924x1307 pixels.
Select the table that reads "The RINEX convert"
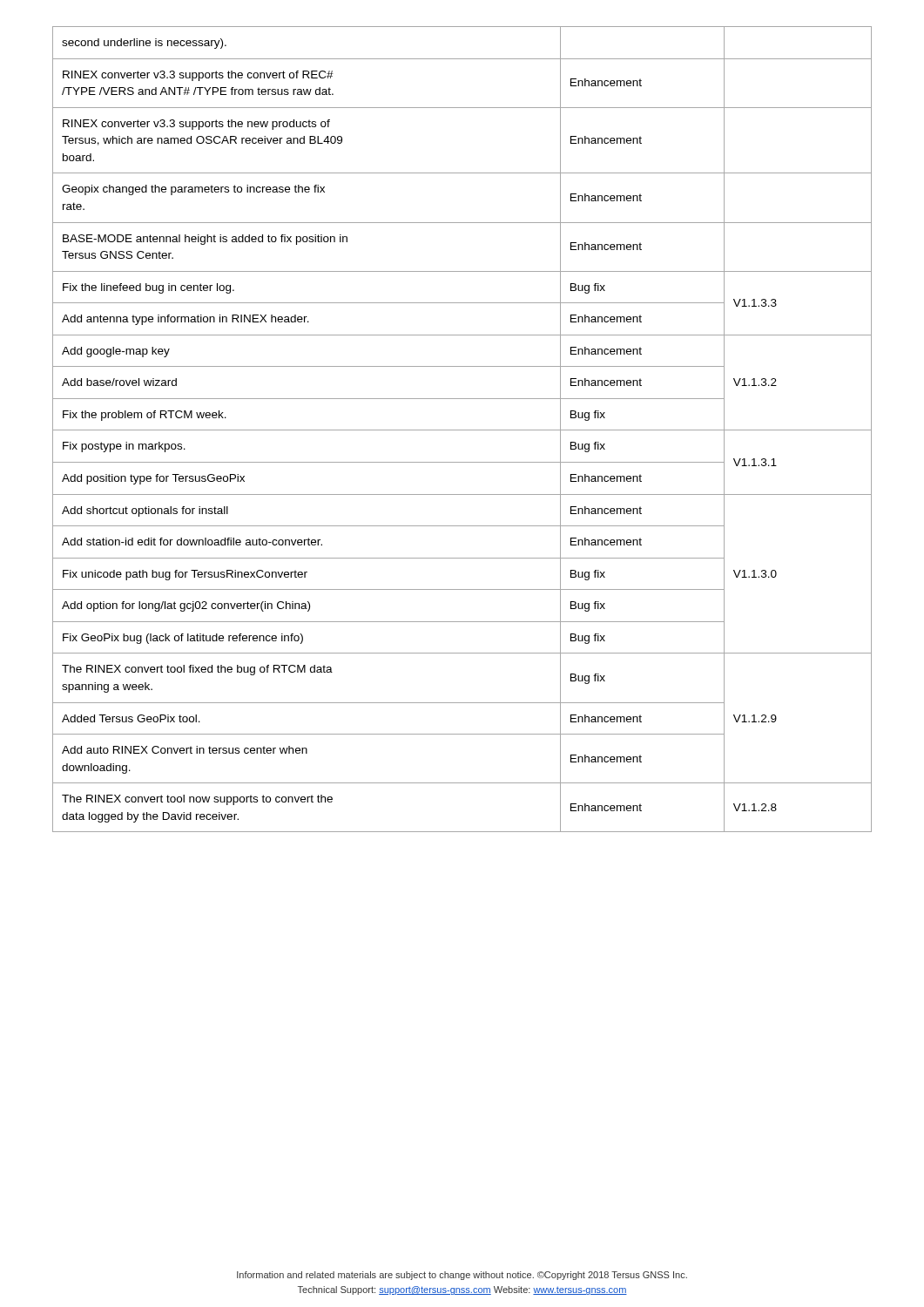click(462, 429)
